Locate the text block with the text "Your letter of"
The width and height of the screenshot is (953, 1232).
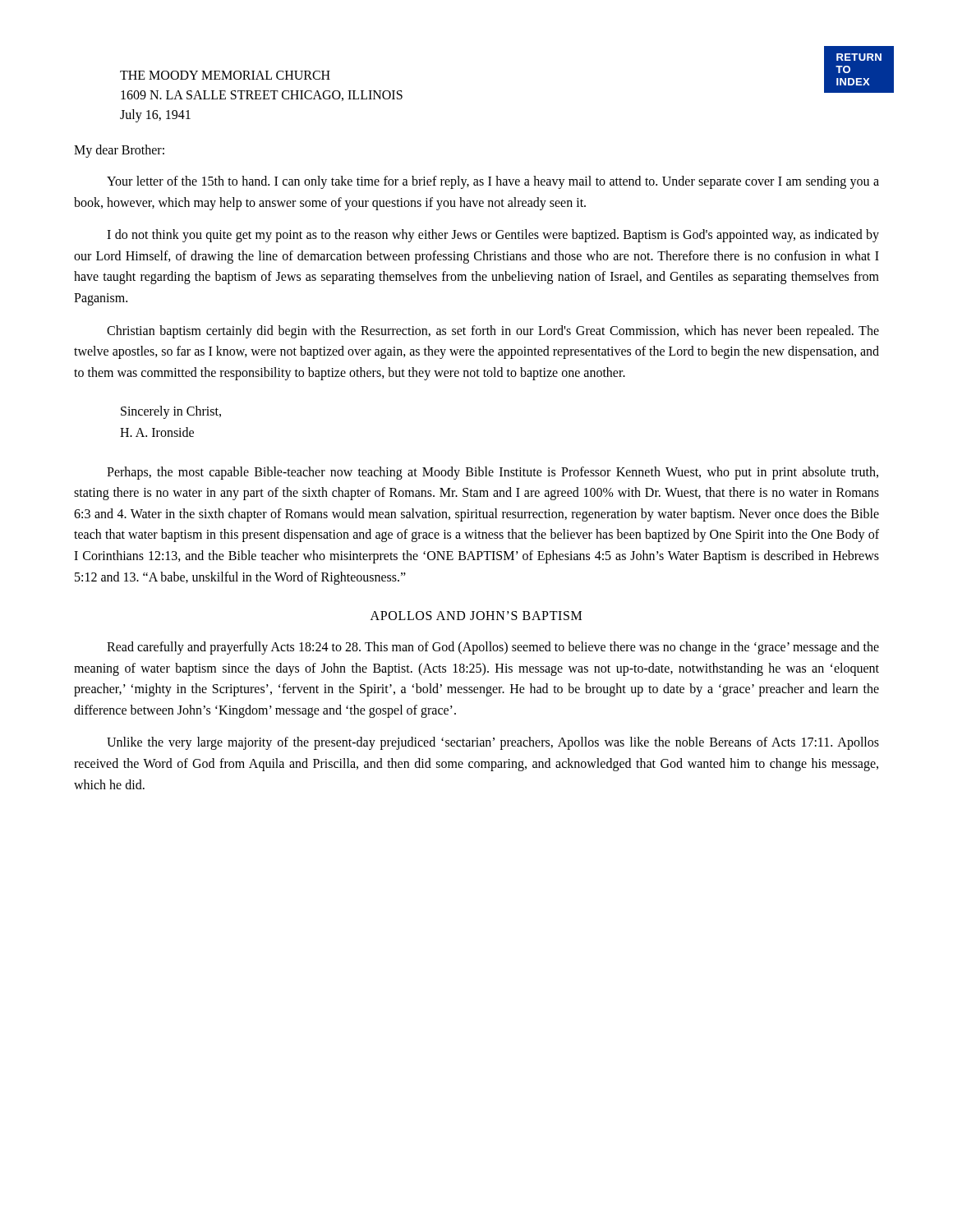[476, 192]
